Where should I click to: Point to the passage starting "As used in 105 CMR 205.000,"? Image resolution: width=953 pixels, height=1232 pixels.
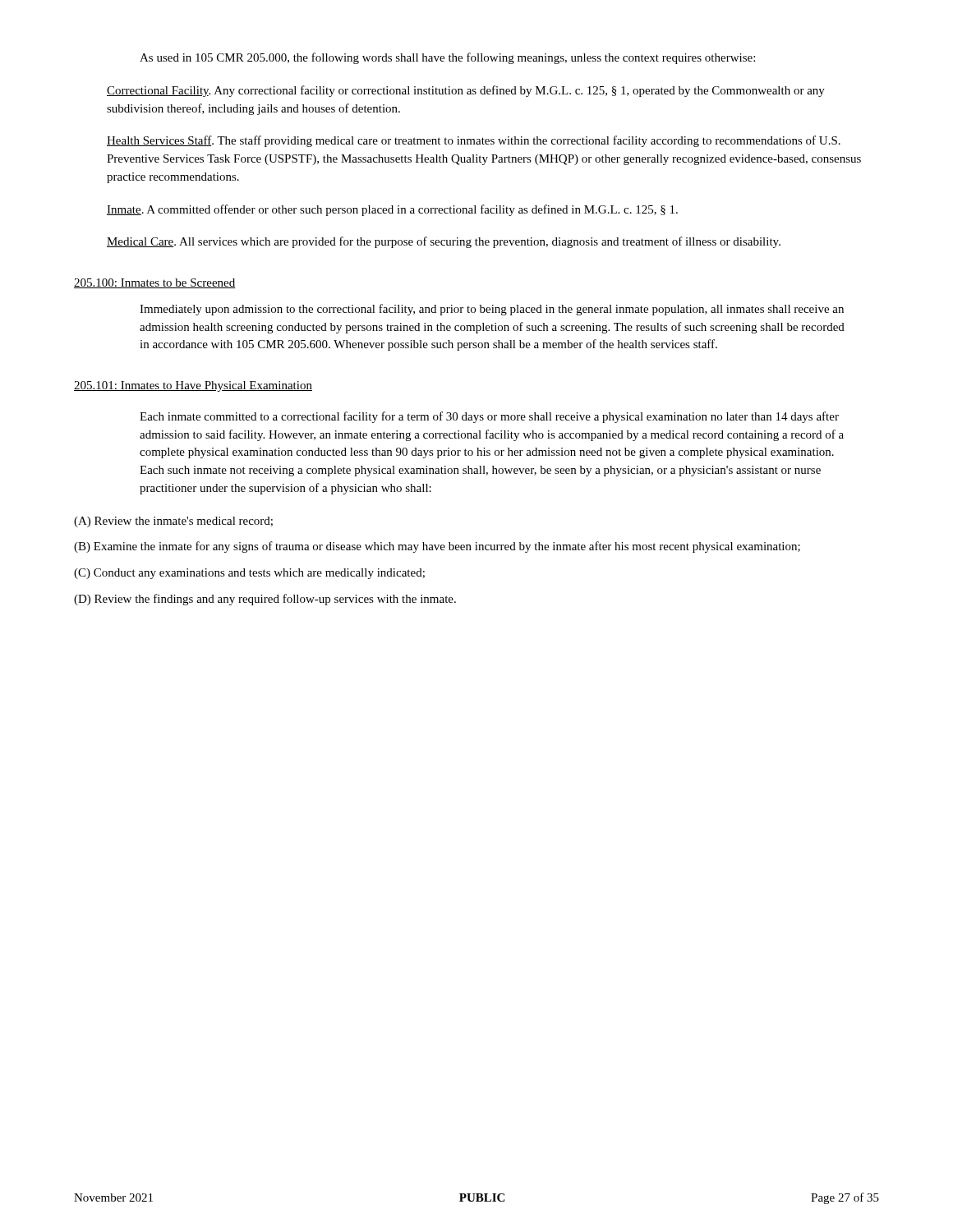[448, 57]
